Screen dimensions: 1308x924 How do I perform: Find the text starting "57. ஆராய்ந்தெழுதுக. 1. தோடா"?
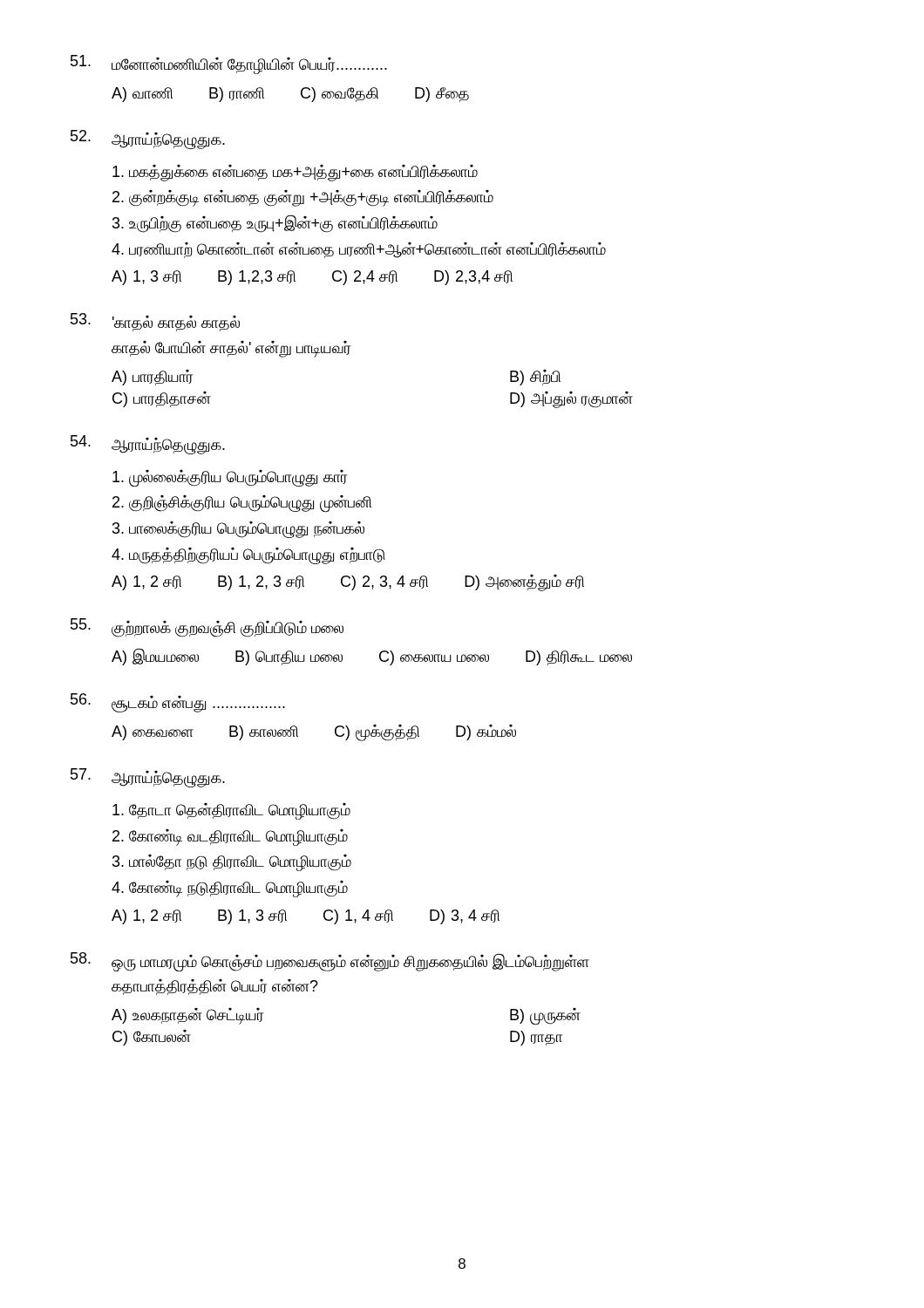148,778
